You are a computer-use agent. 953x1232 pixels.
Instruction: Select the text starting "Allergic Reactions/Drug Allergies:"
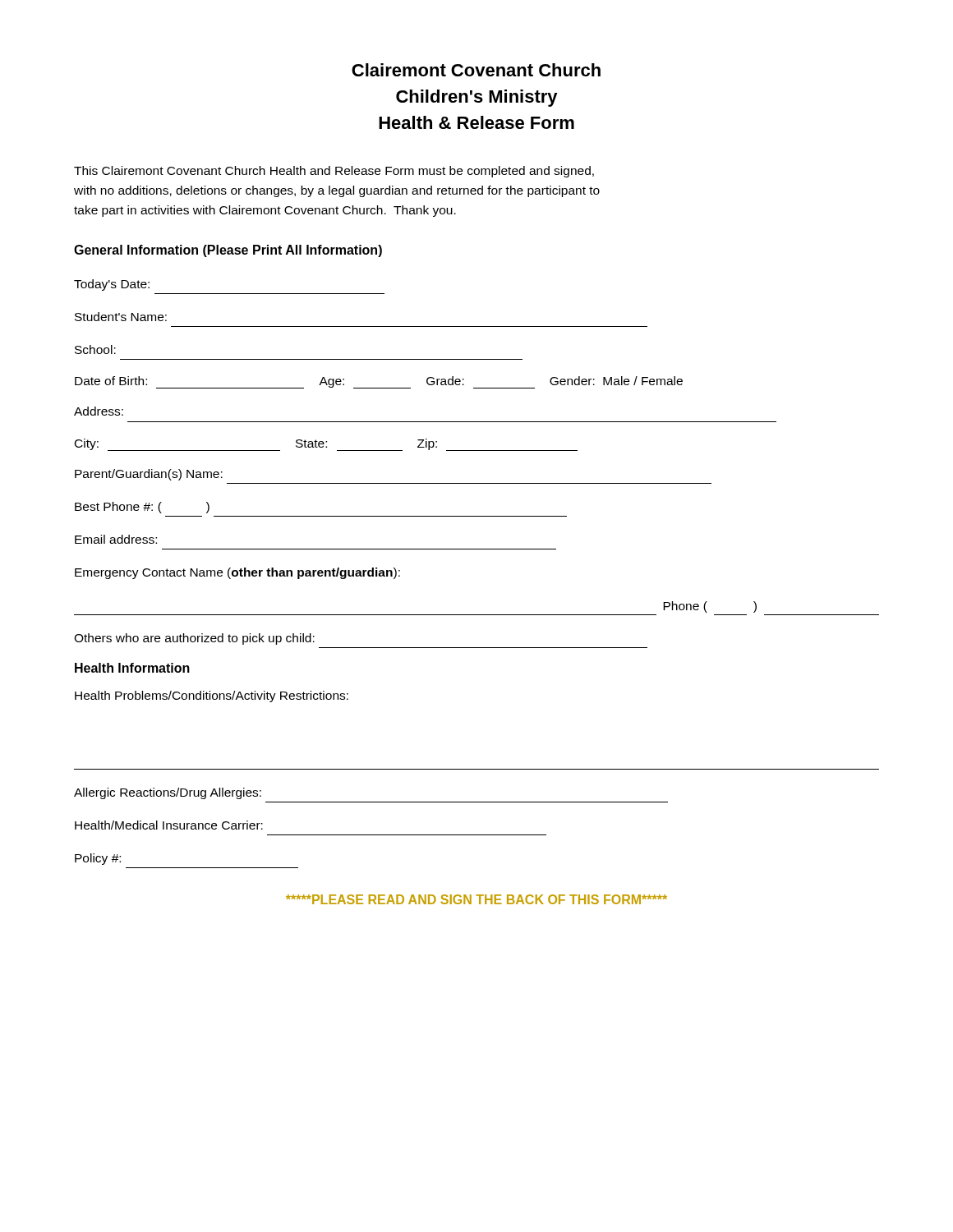click(x=371, y=792)
